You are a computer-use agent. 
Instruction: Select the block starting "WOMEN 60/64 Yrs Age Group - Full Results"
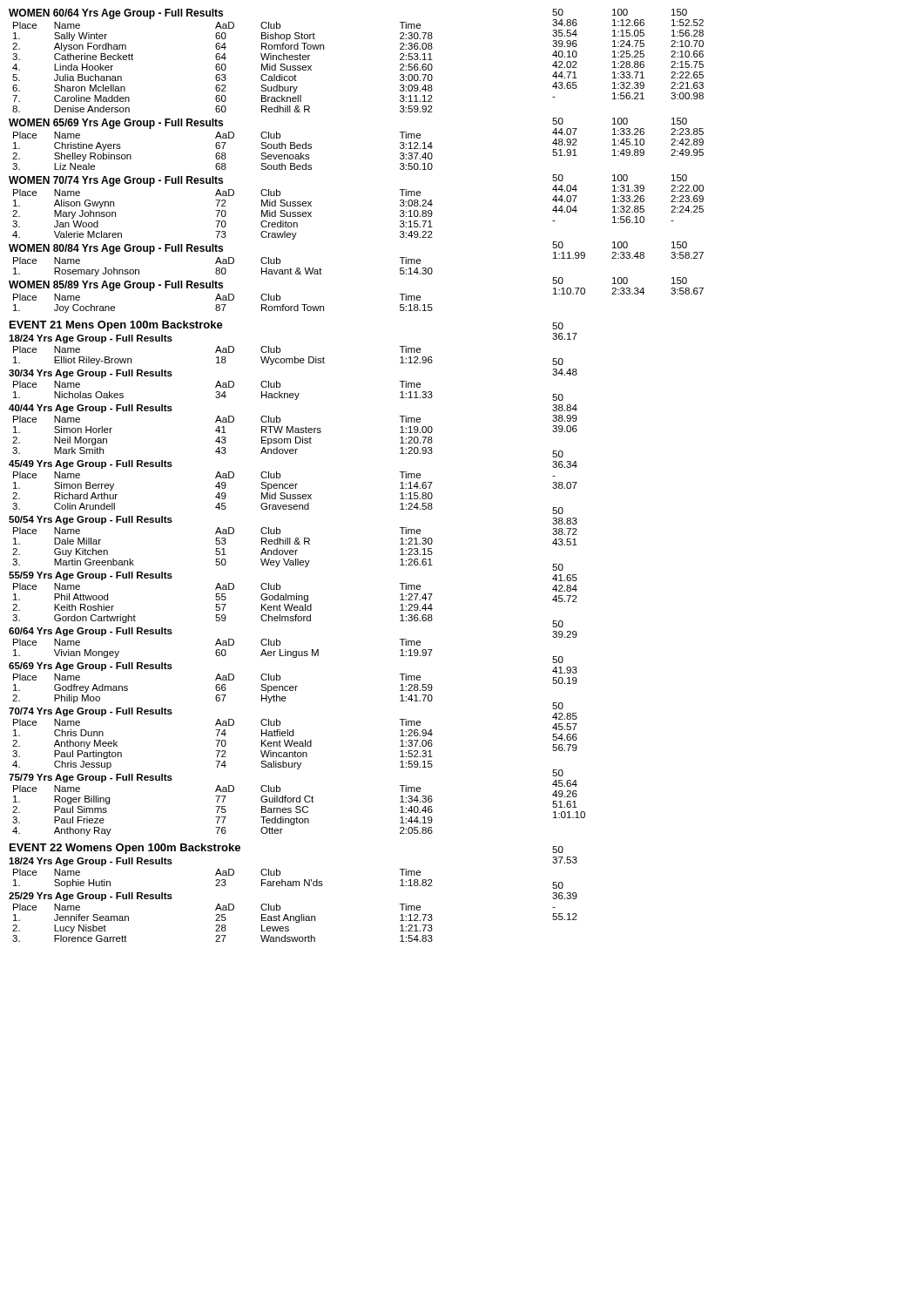tap(116, 13)
